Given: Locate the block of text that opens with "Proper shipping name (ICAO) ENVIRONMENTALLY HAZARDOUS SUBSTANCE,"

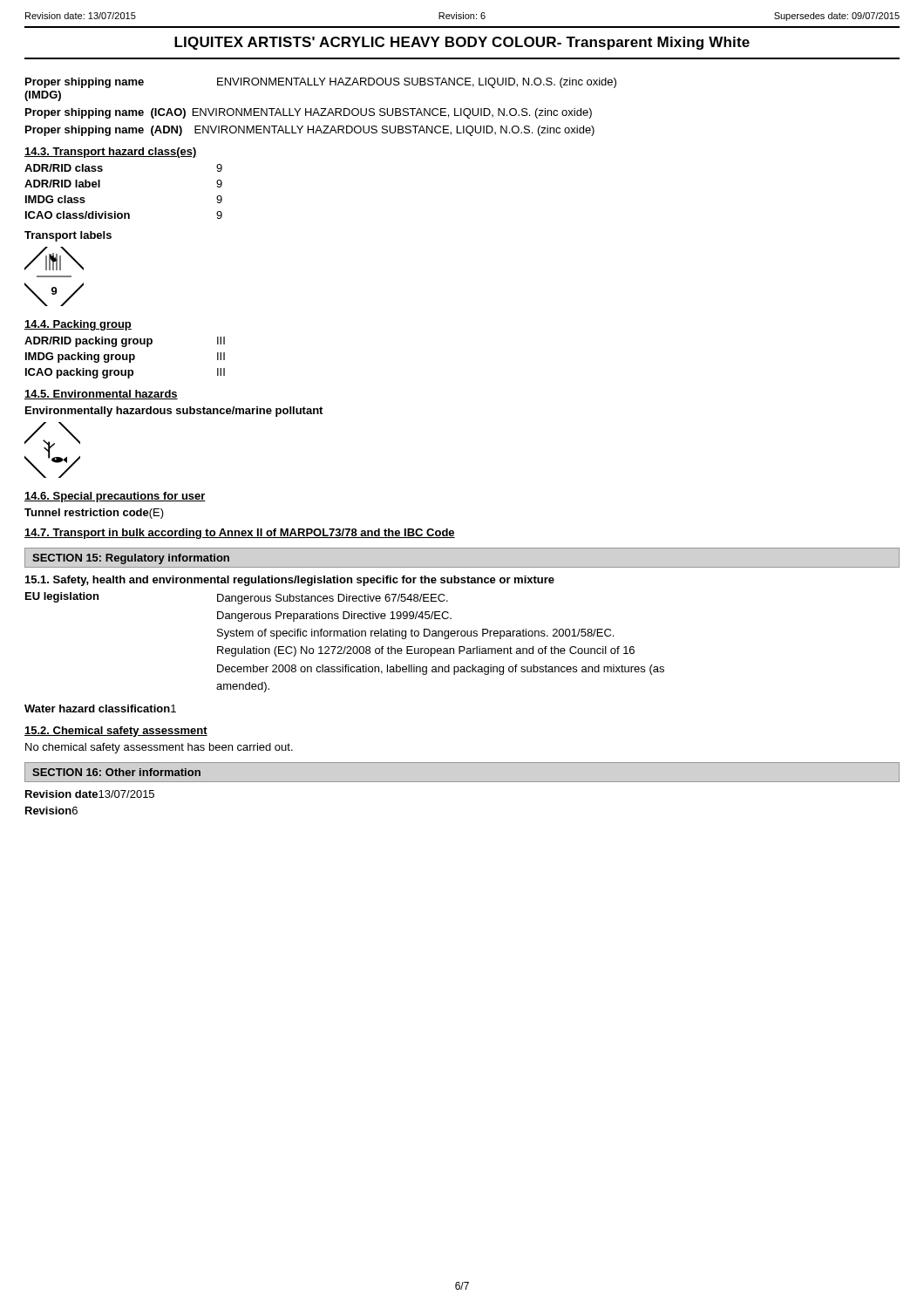Looking at the screenshot, I should 308,112.
